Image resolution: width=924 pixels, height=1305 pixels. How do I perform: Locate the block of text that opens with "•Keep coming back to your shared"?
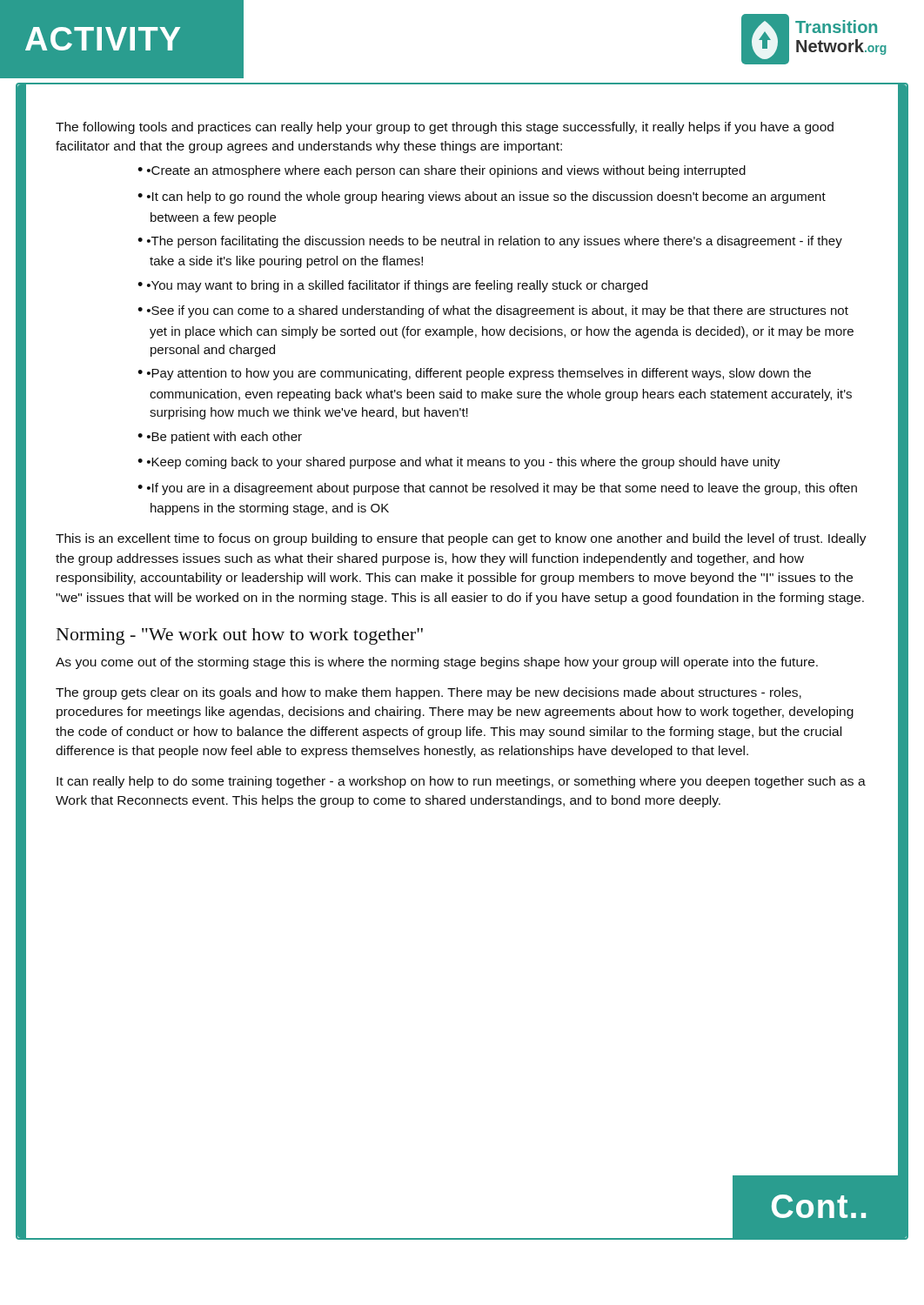coord(463,462)
